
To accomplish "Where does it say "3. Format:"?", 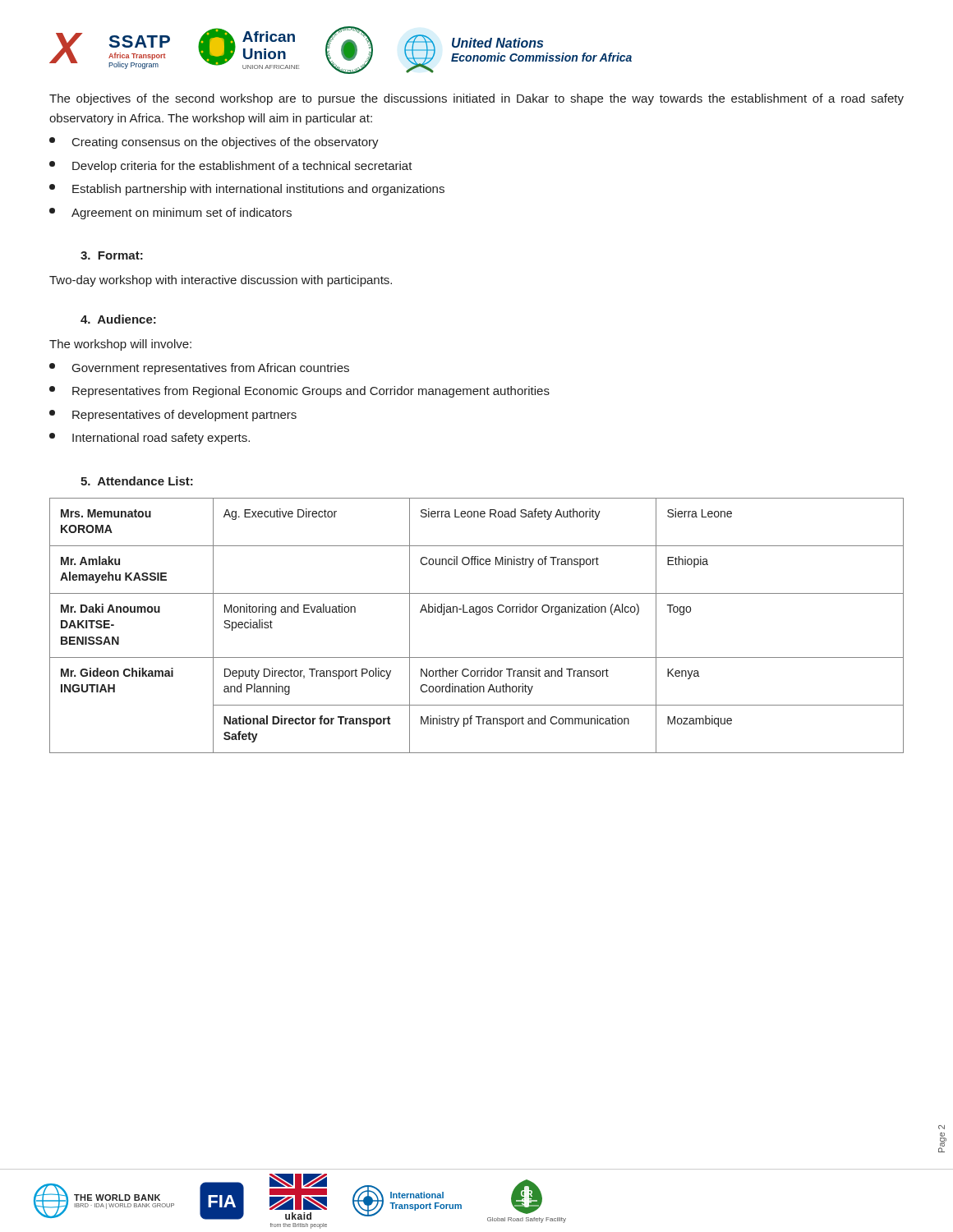I will [112, 255].
